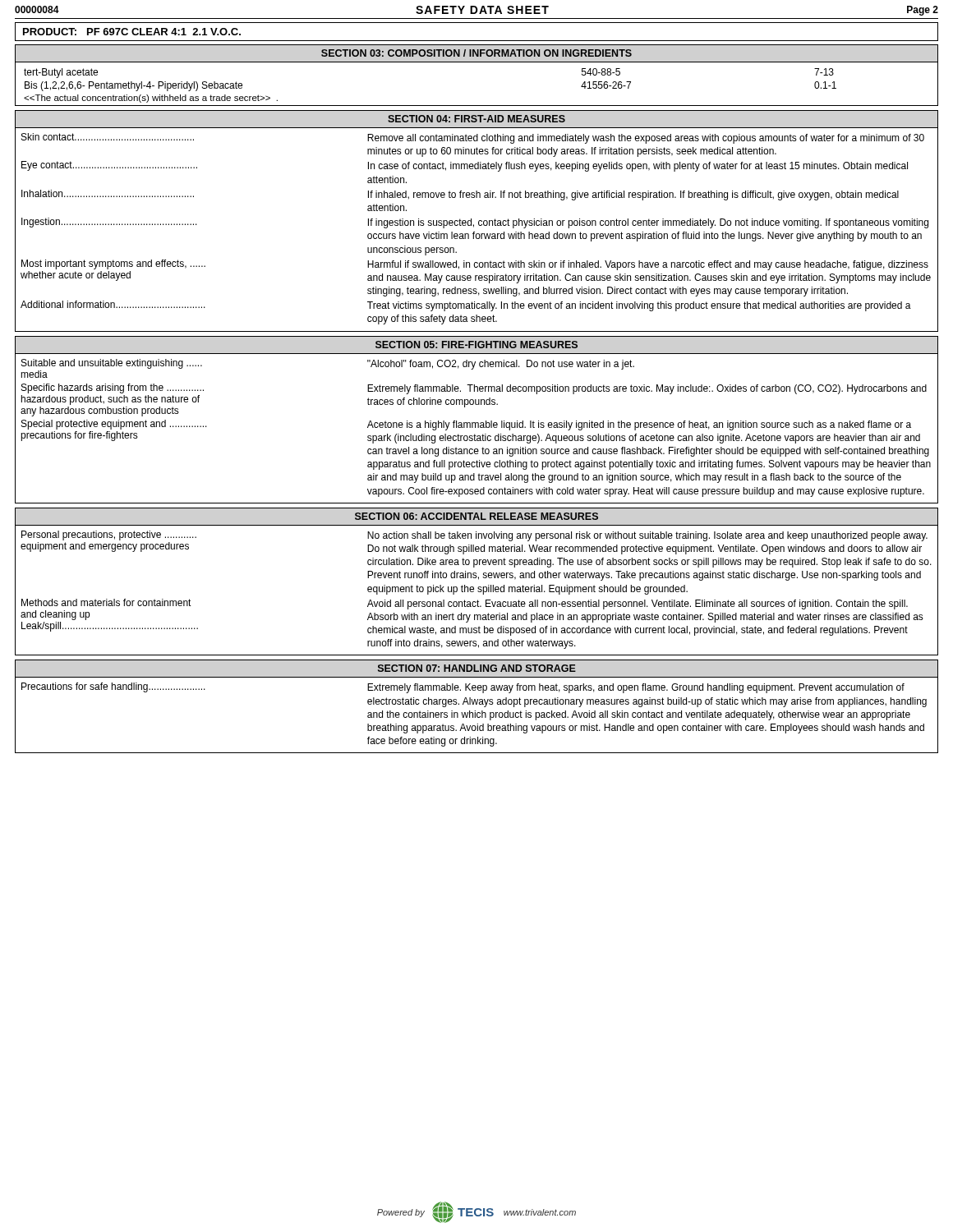The image size is (953, 1232).
Task: Select the table that reads "Bis (1,2,2,6,6- Pentamethyl-4- Piperidyl) Sebacate"
Action: click(476, 85)
